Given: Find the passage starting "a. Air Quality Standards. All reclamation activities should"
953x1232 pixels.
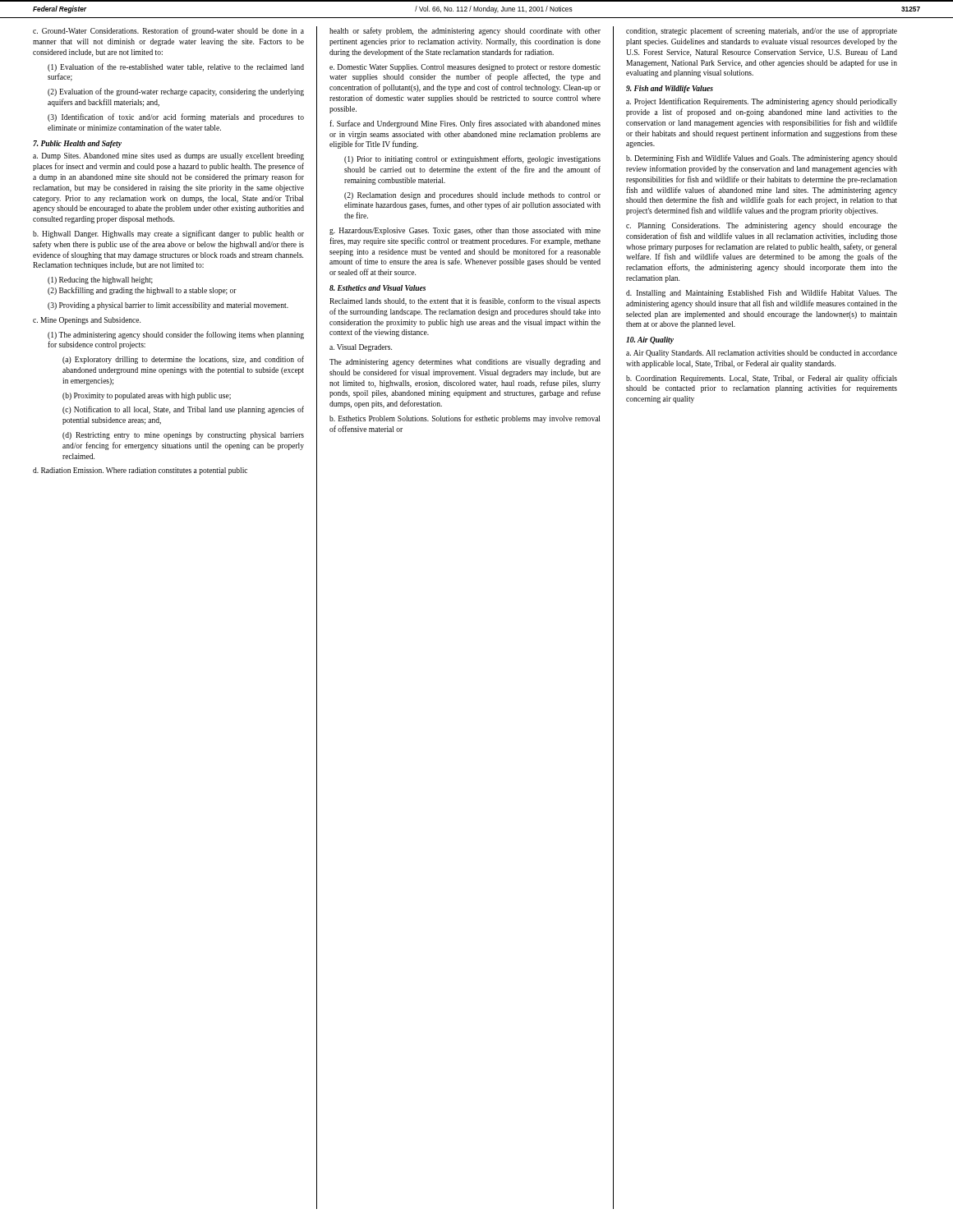Looking at the screenshot, I should tap(762, 359).
